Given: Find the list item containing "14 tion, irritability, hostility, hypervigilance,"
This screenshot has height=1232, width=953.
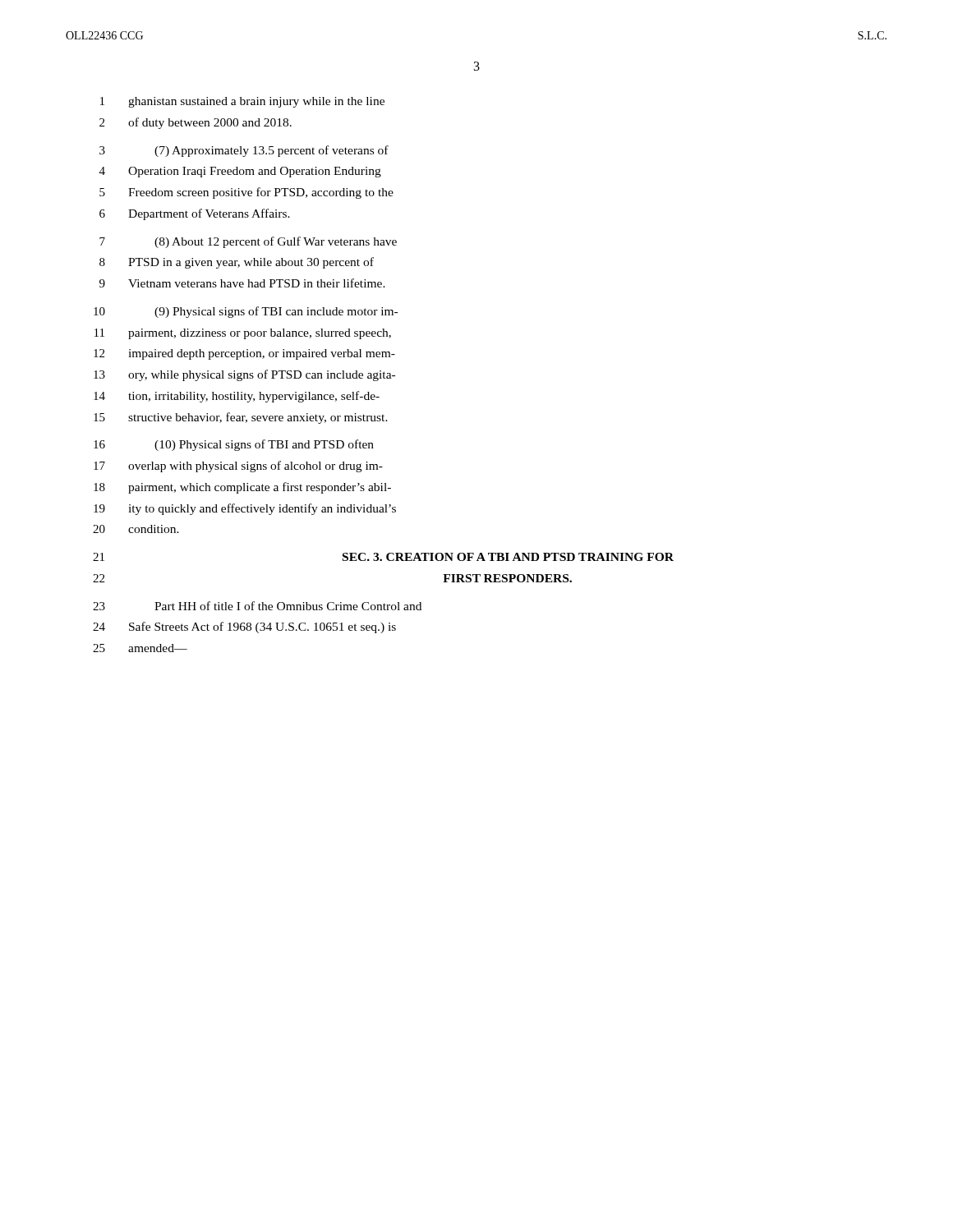Looking at the screenshot, I should [x=237, y=397].
